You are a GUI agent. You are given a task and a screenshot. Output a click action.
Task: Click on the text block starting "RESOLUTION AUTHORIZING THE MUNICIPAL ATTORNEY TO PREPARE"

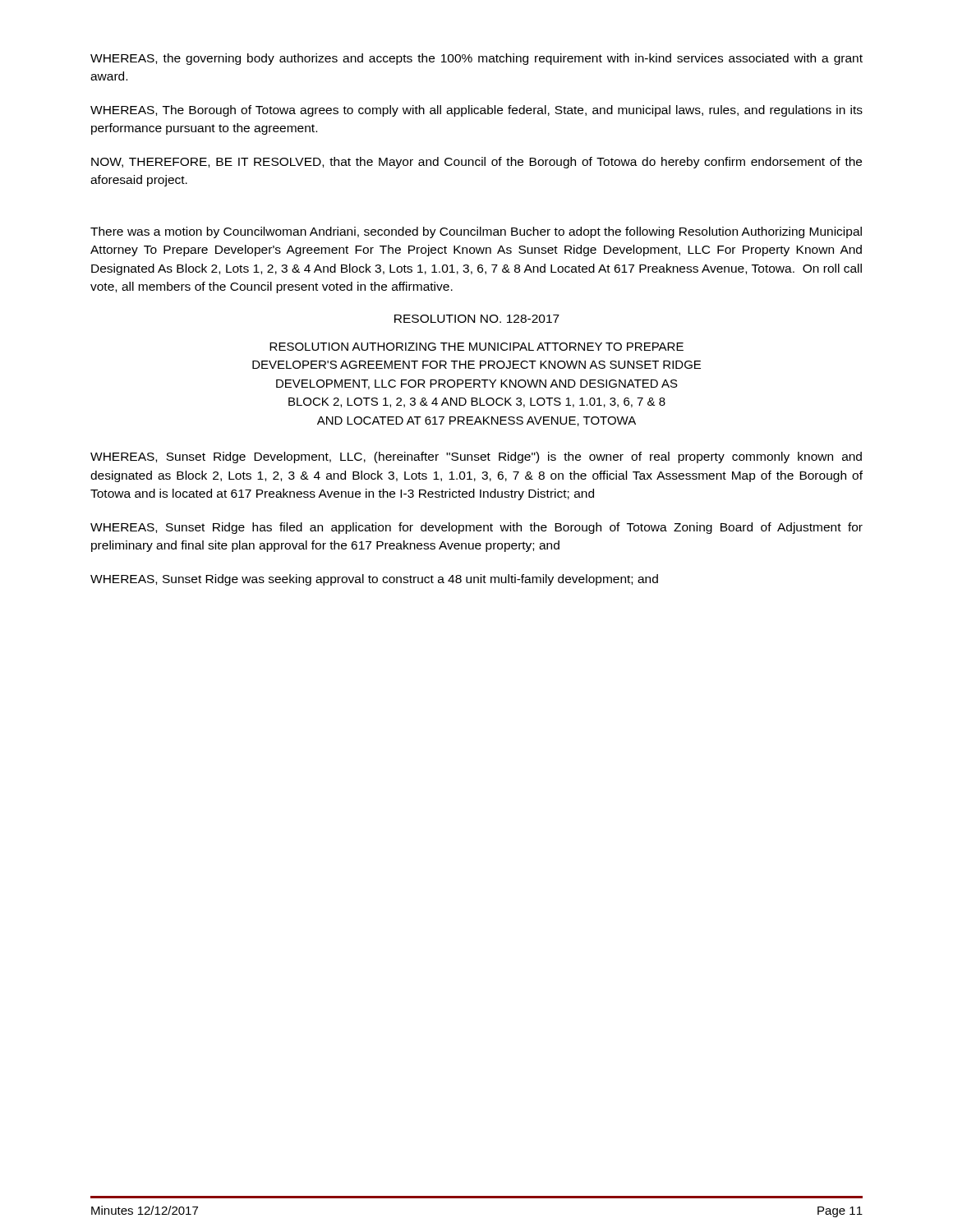pyautogui.click(x=476, y=383)
